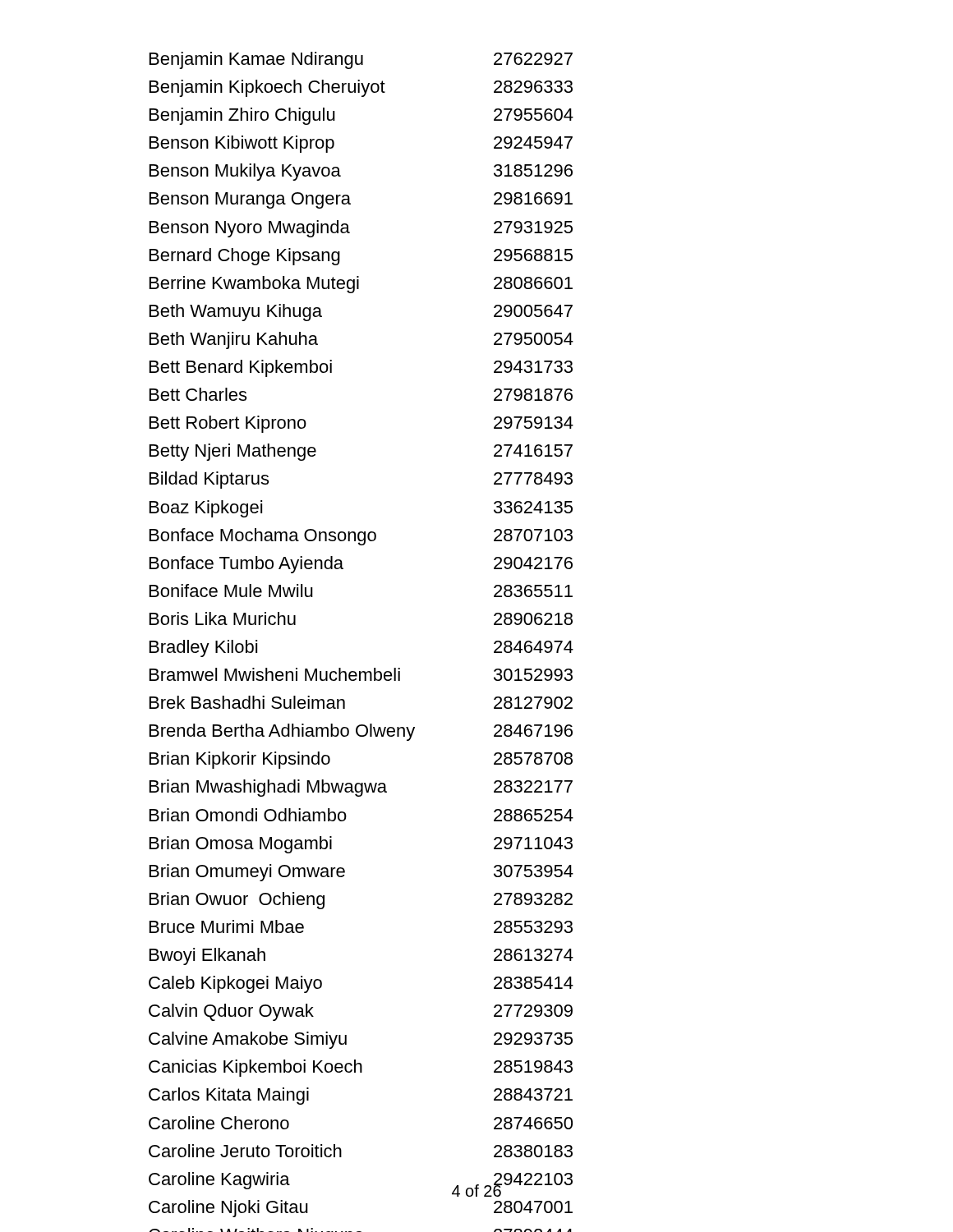
Task: Select the text starting "Bruce Murimi Mbae 28553293"
Action: 228,926
